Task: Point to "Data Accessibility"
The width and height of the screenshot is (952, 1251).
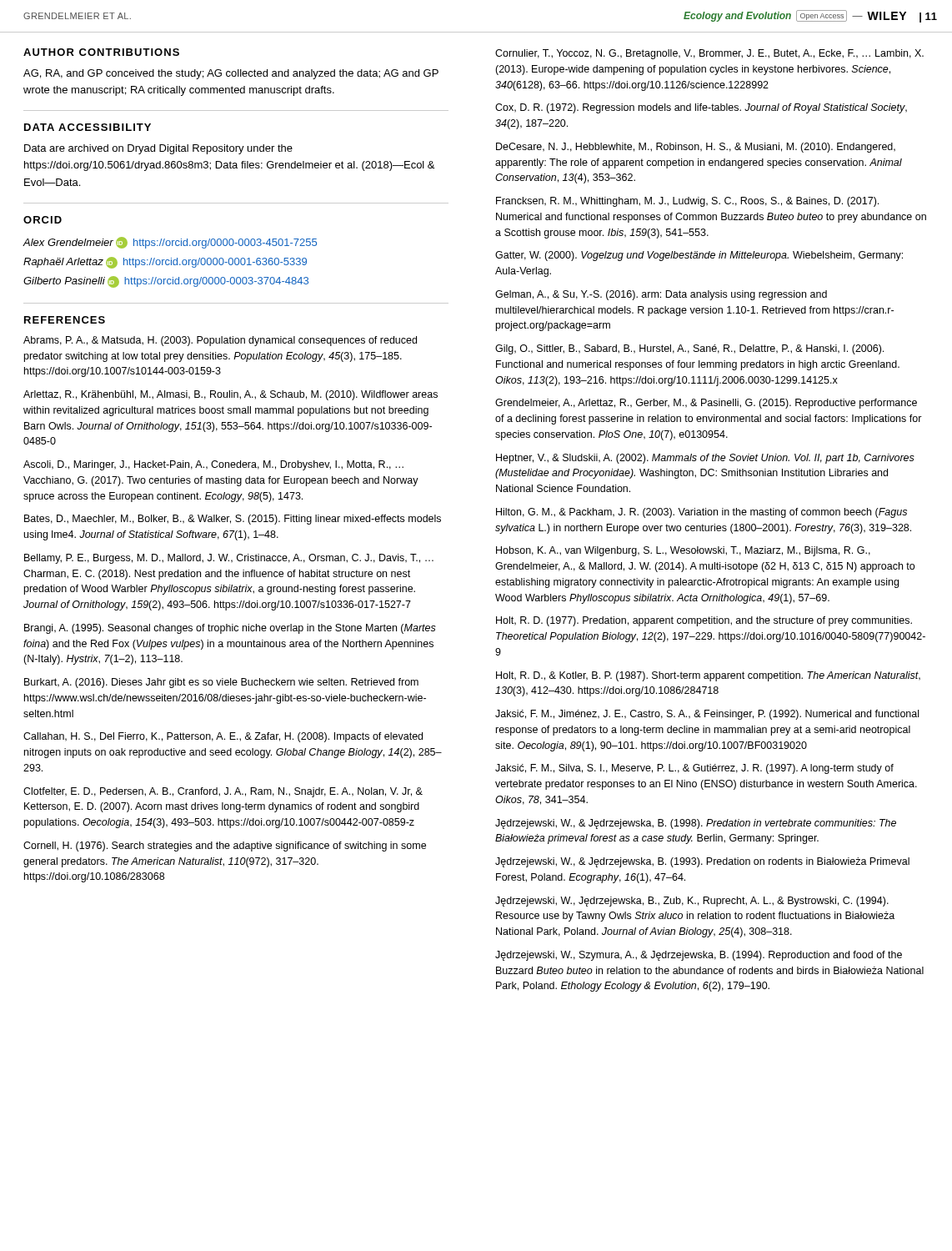Action: pos(88,127)
